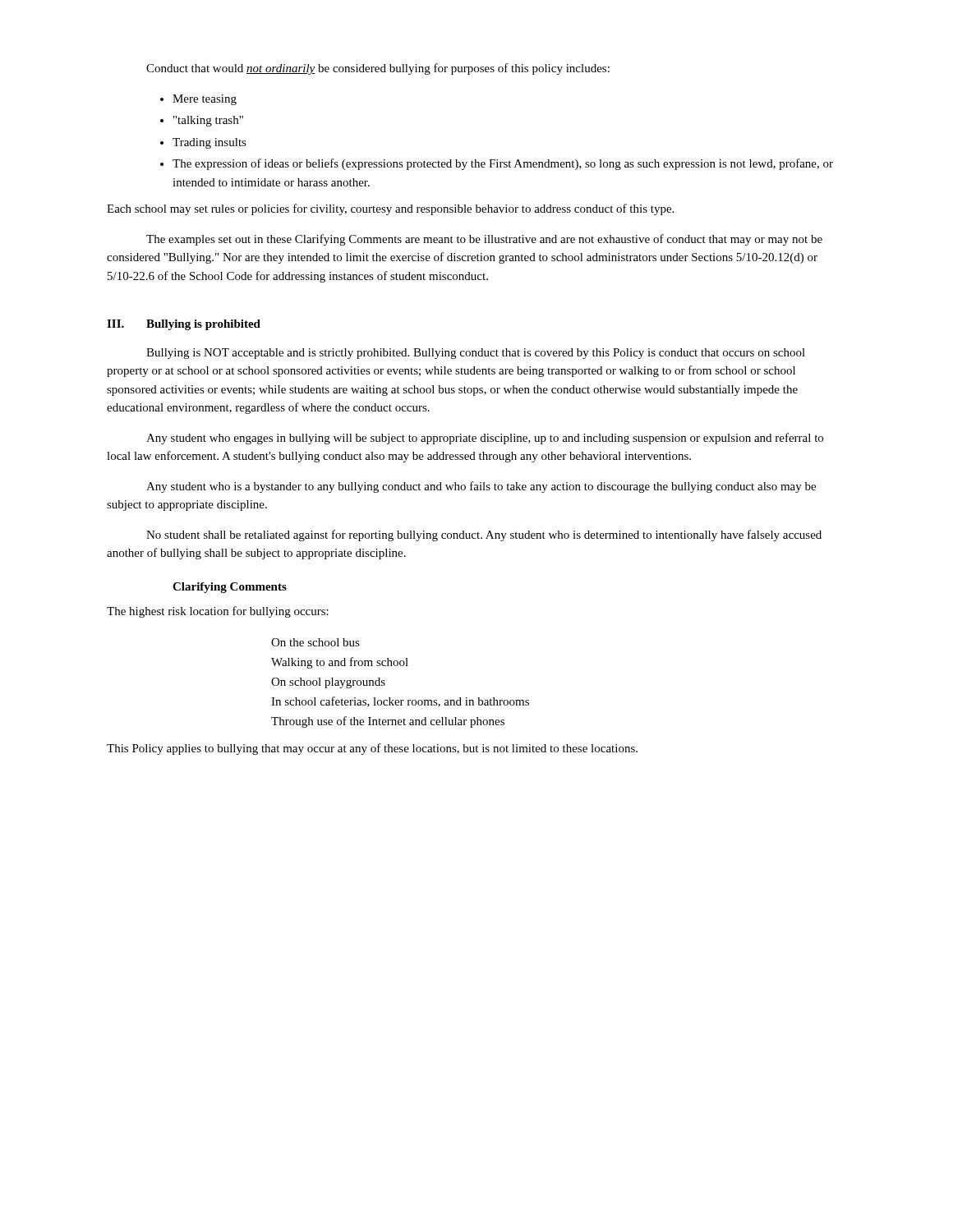
Task: Locate the text block starting "The expression of ideas or"
Action: pyautogui.click(x=503, y=173)
